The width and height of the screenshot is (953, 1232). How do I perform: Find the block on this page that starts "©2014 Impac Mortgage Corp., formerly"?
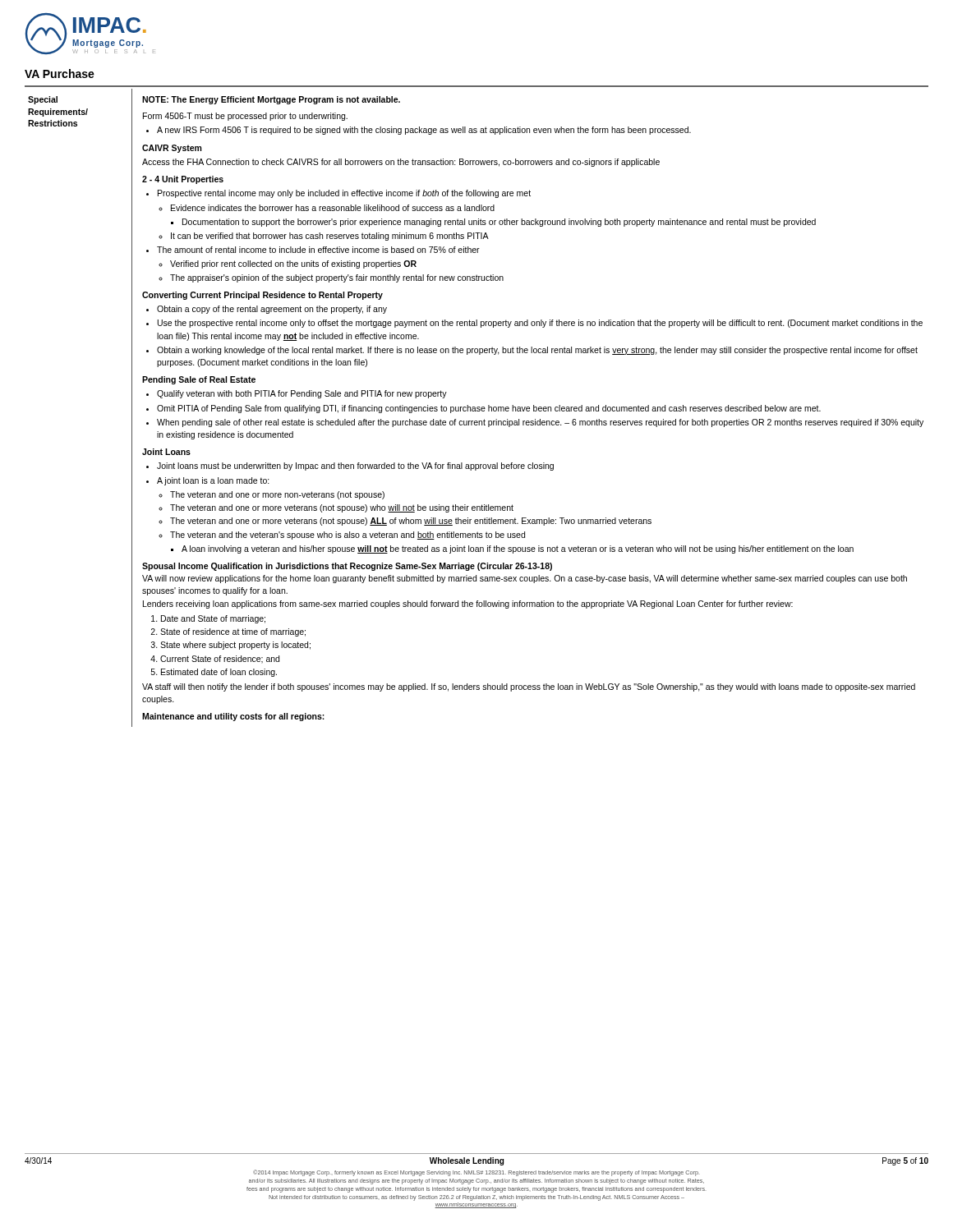coord(476,1189)
